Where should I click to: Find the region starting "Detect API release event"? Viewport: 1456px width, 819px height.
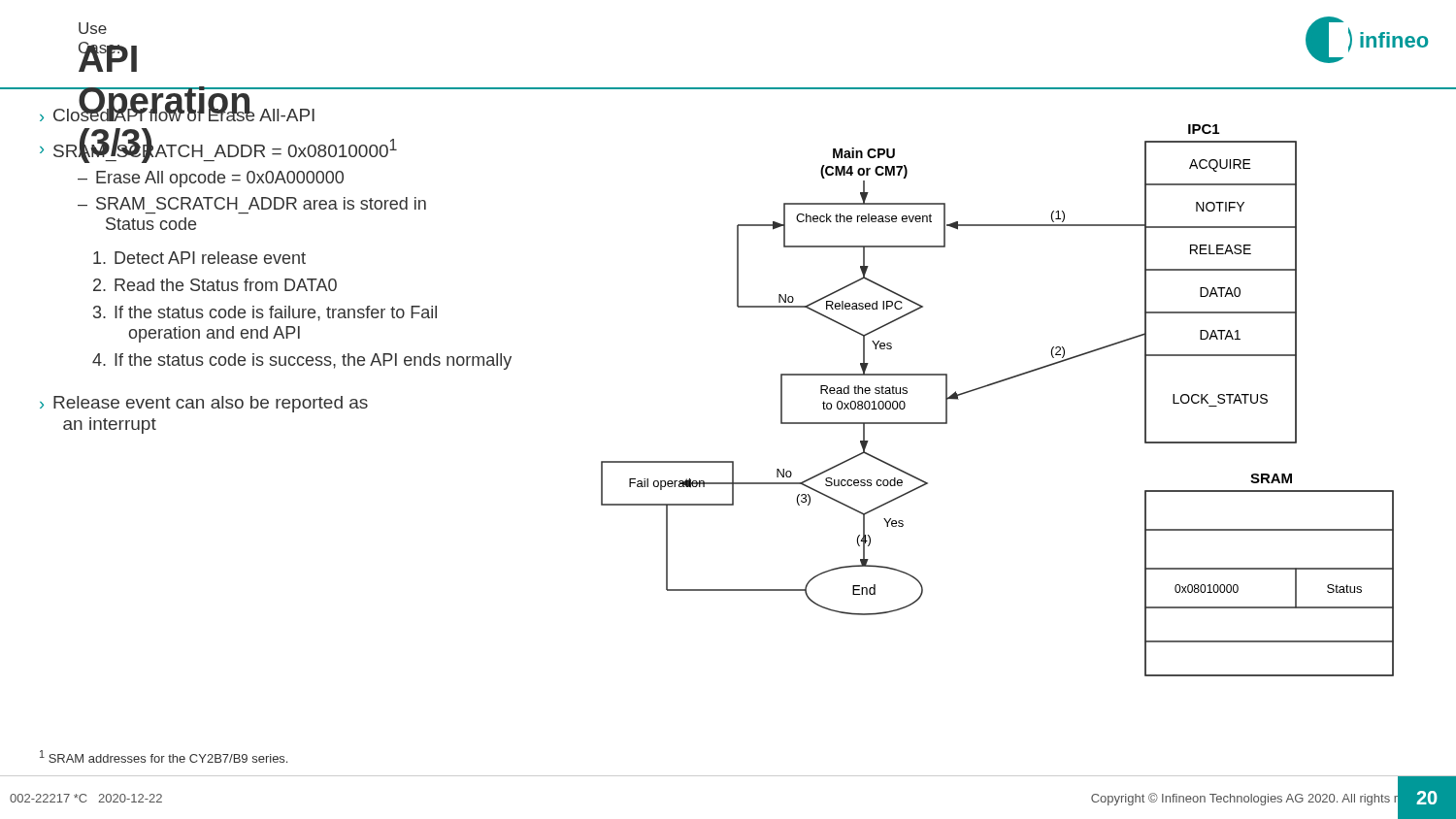click(x=199, y=259)
